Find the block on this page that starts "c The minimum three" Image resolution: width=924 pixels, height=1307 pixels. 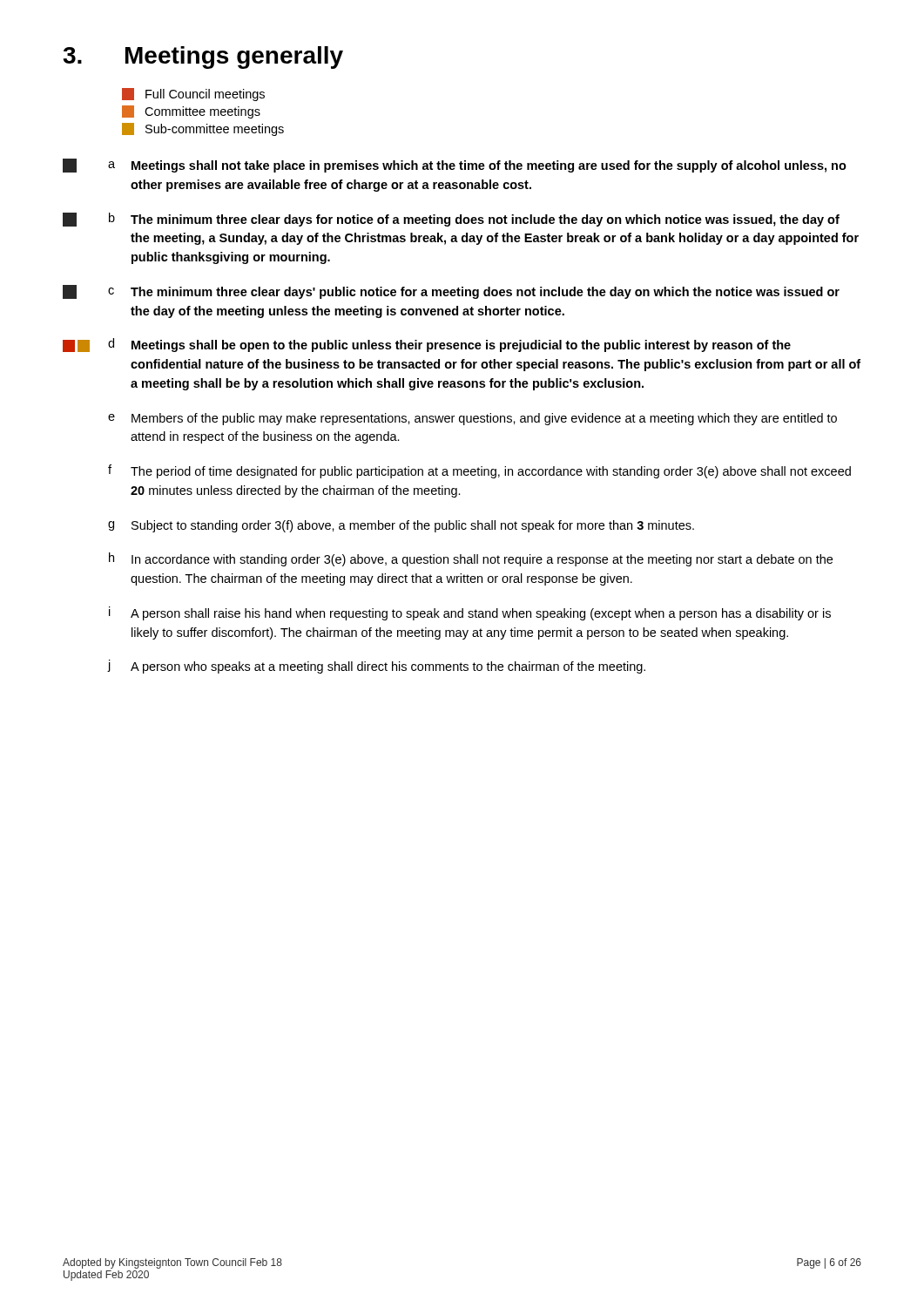pos(462,302)
